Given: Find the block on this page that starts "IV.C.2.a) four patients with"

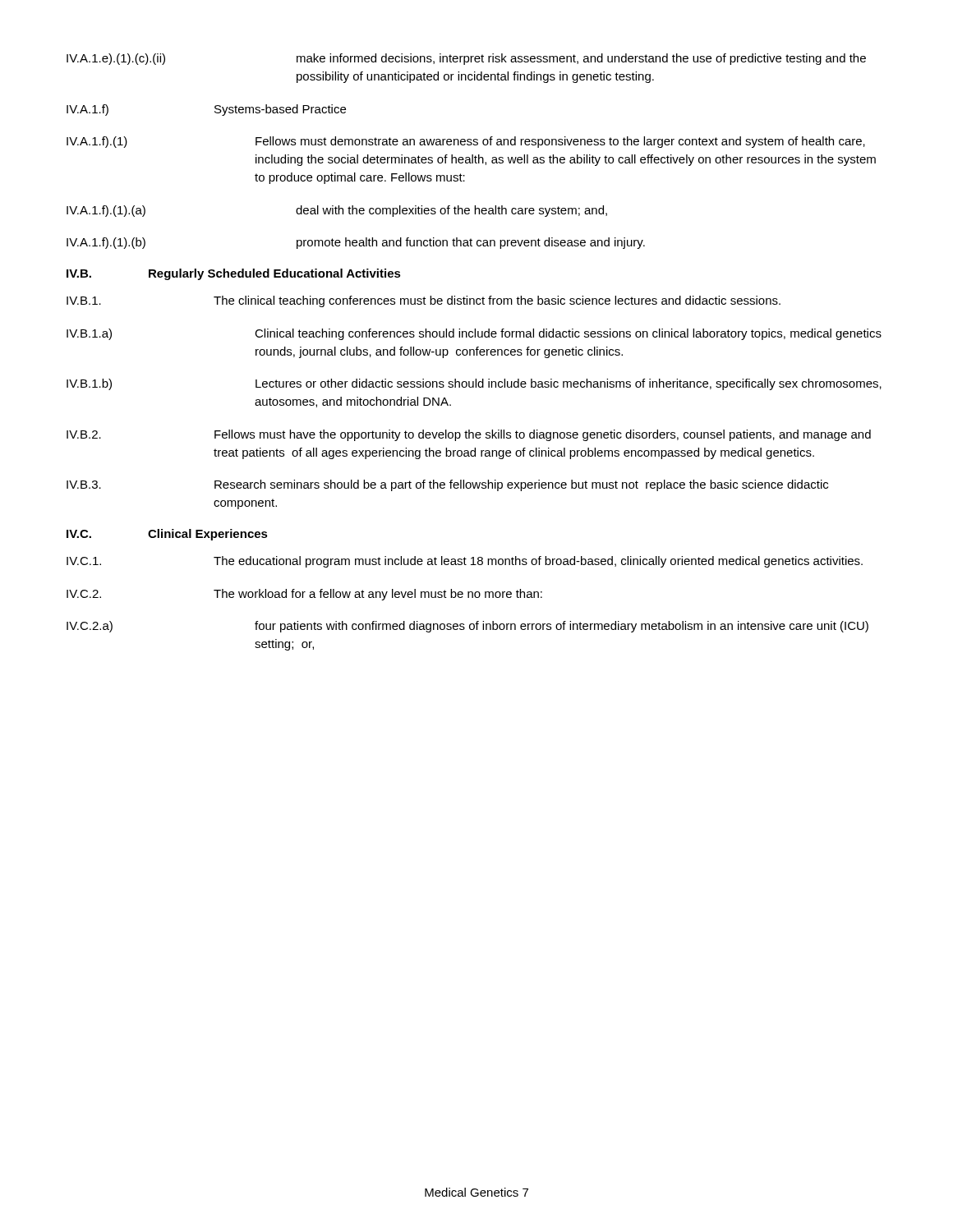Looking at the screenshot, I should click(476, 635).
